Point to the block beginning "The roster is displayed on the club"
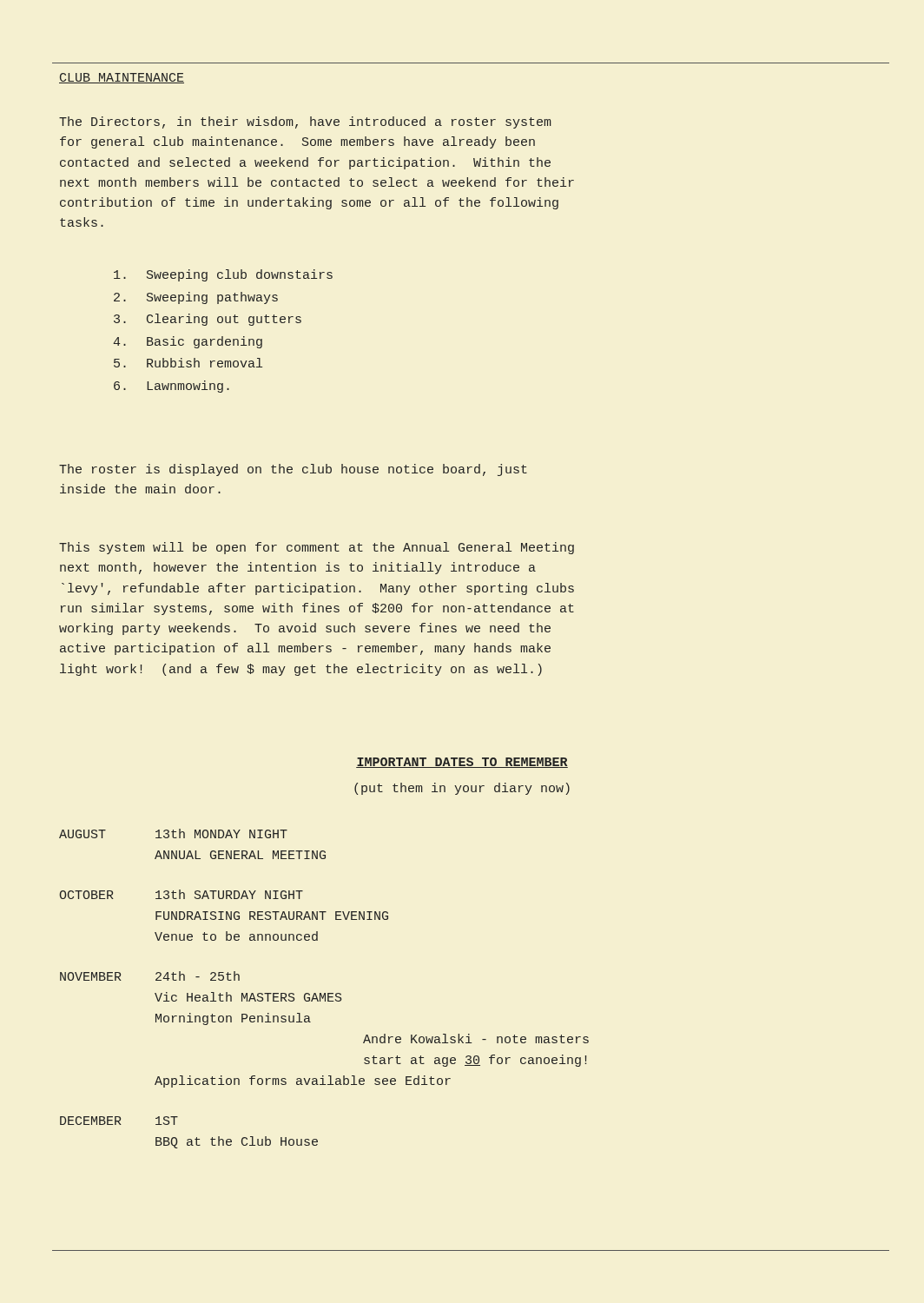This screenshot has width=924, height=1303. pyautogui.click(x=294, y=480)
